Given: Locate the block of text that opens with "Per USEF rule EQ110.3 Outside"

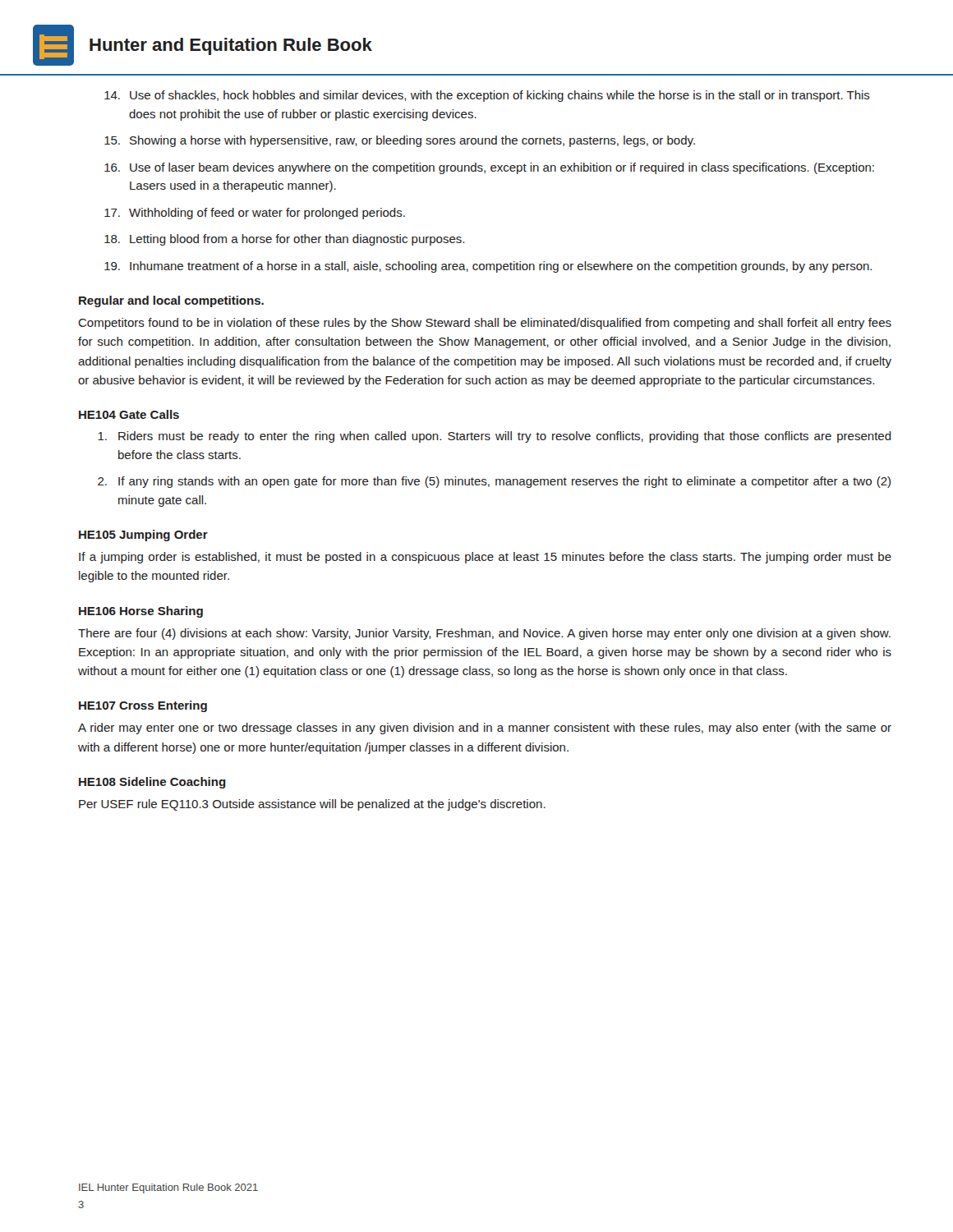Looking at the screenshot, I should (312, 803).
